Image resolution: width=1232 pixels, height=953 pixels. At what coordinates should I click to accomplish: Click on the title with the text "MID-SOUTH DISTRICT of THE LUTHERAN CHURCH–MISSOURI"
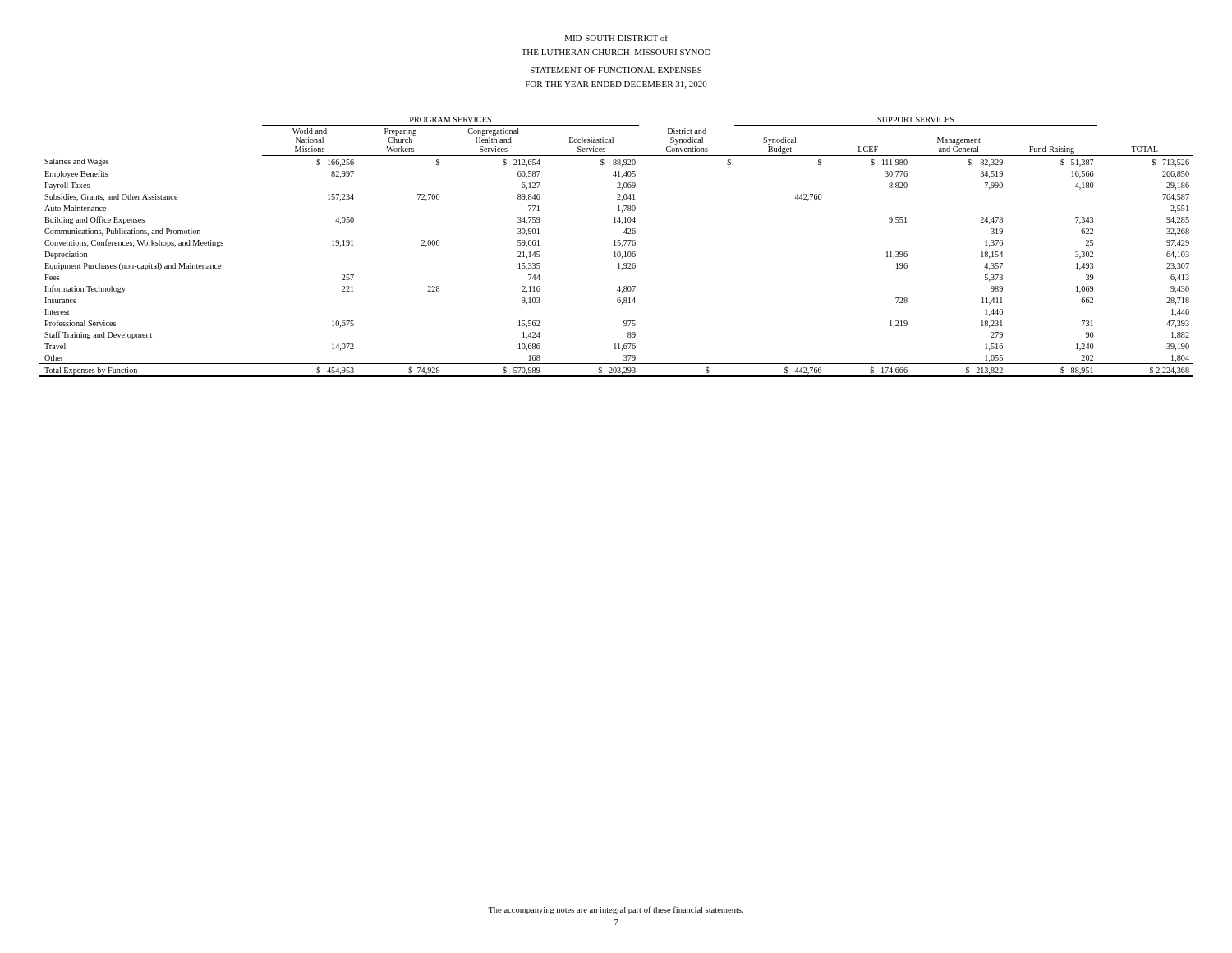point(616,45)
